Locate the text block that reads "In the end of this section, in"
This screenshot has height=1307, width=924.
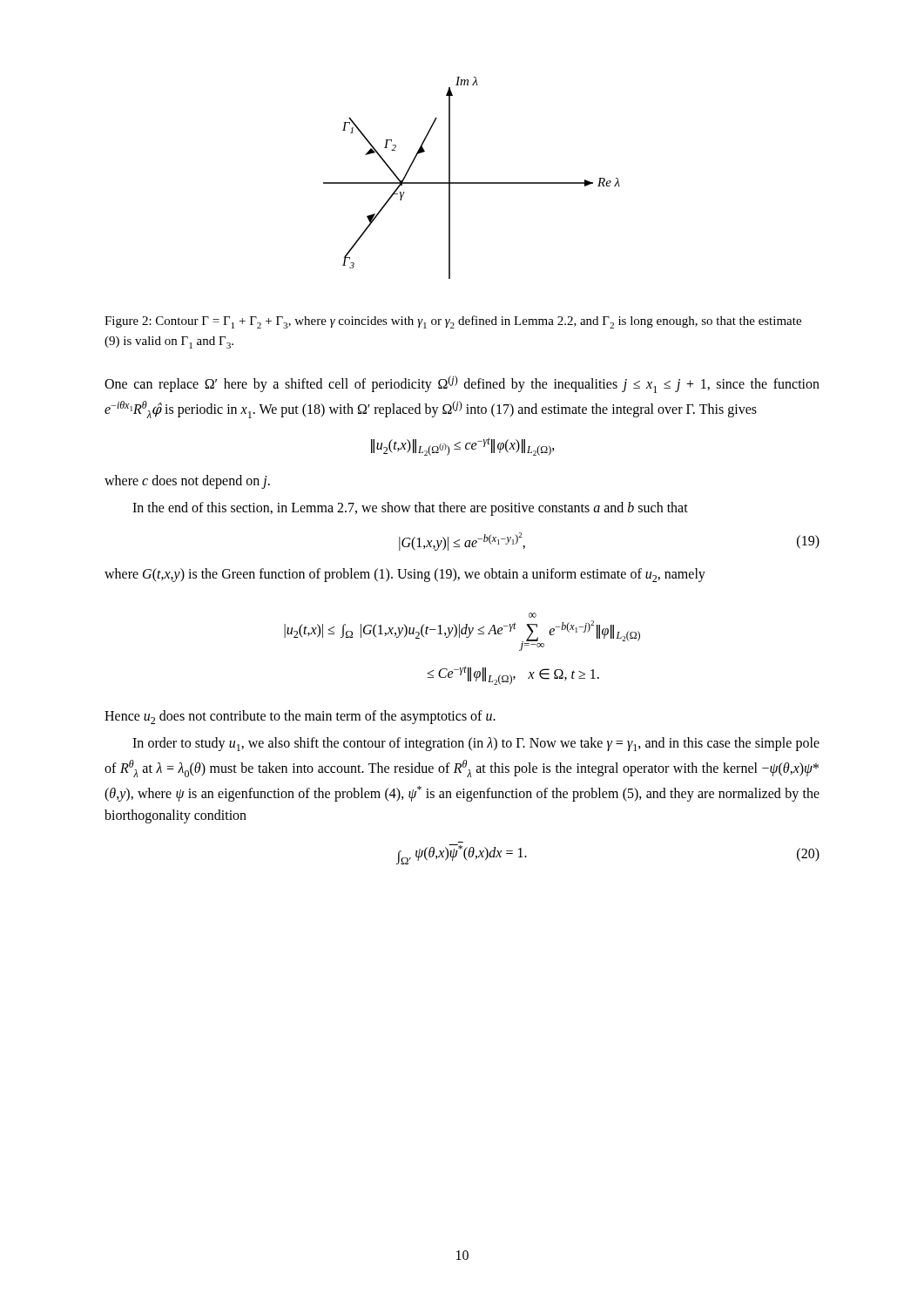click(x=410, y=507)
